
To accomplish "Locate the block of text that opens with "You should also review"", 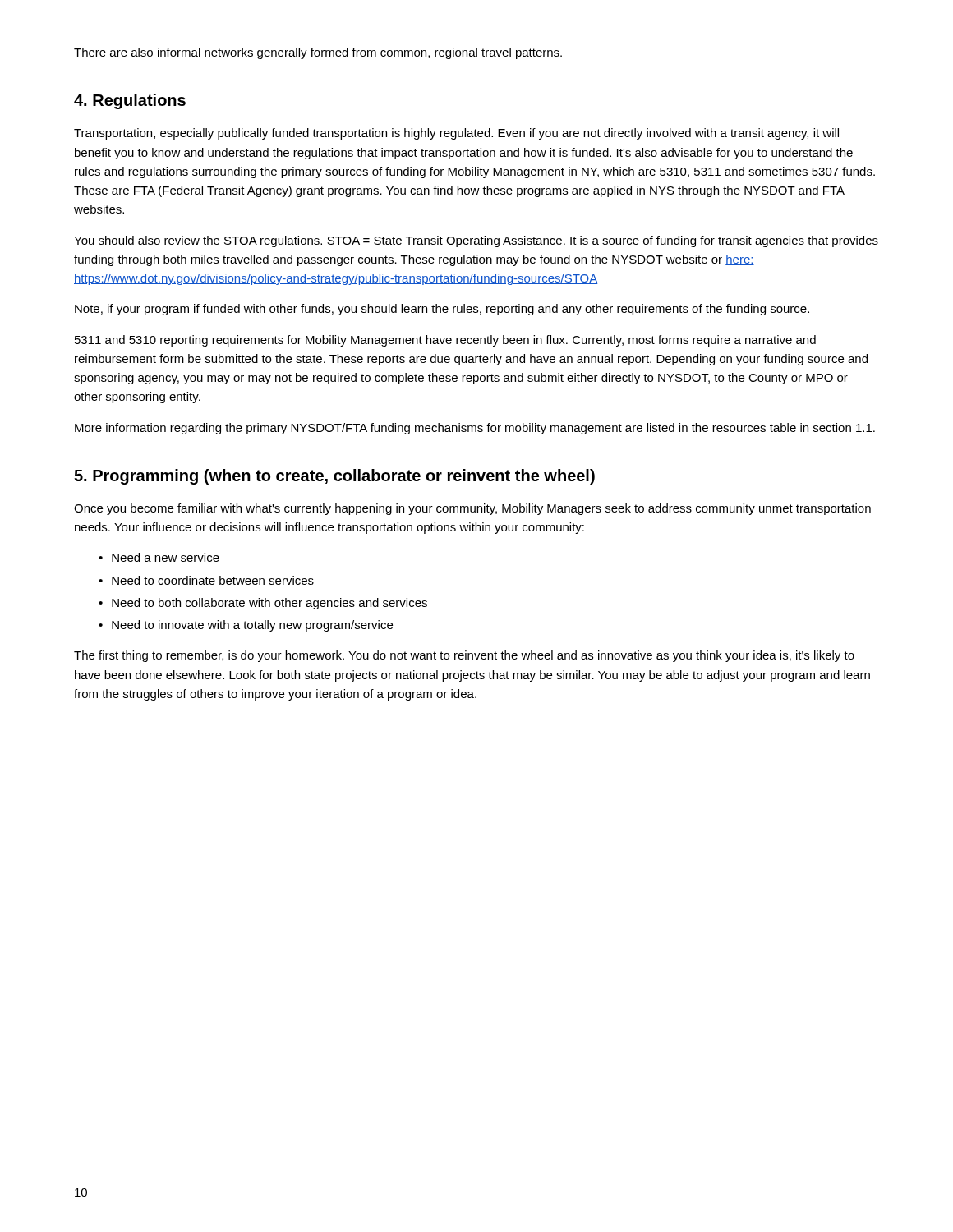I will click(x=476, y=259).
